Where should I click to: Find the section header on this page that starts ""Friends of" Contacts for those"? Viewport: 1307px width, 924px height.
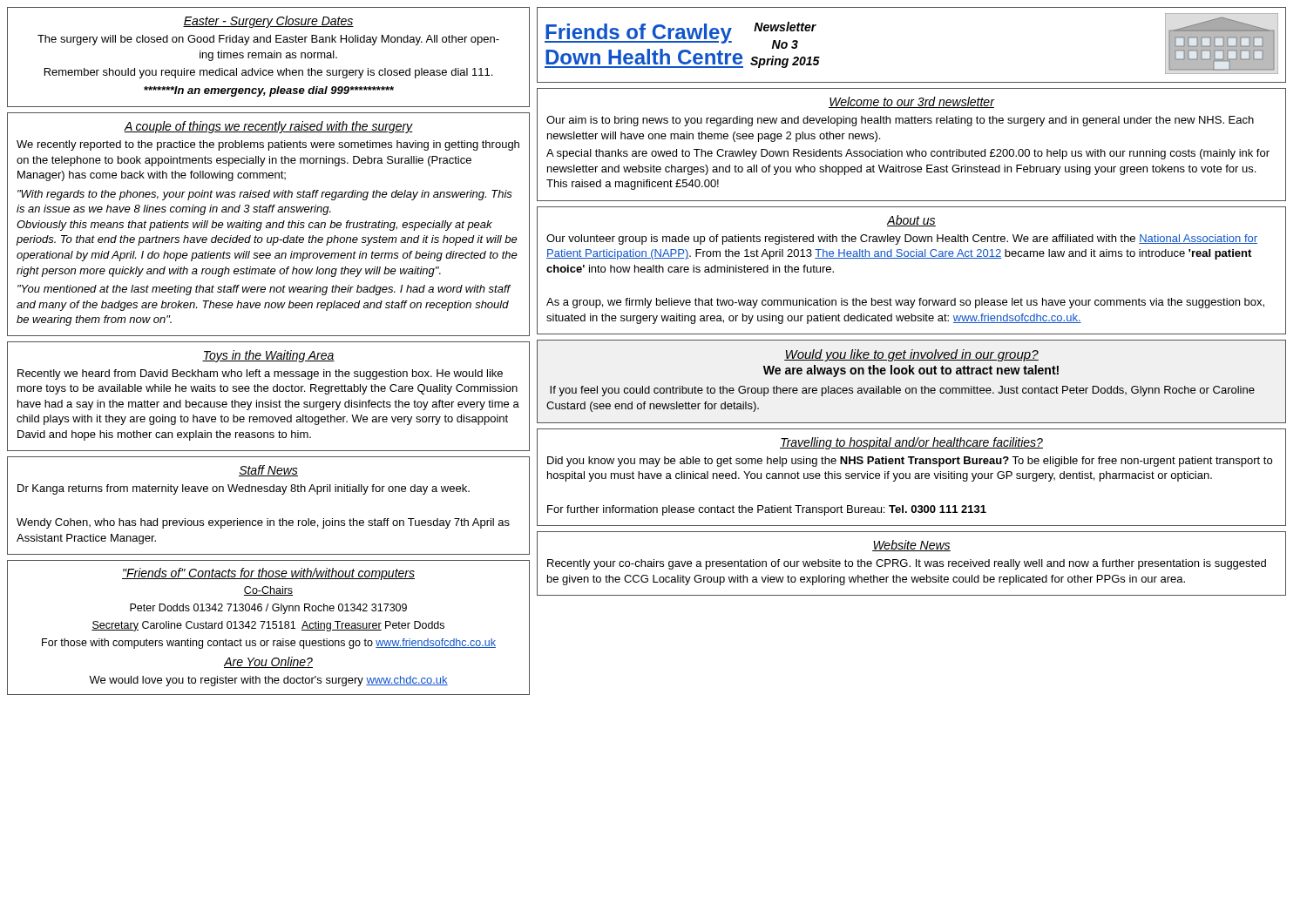tap(268, 627)
